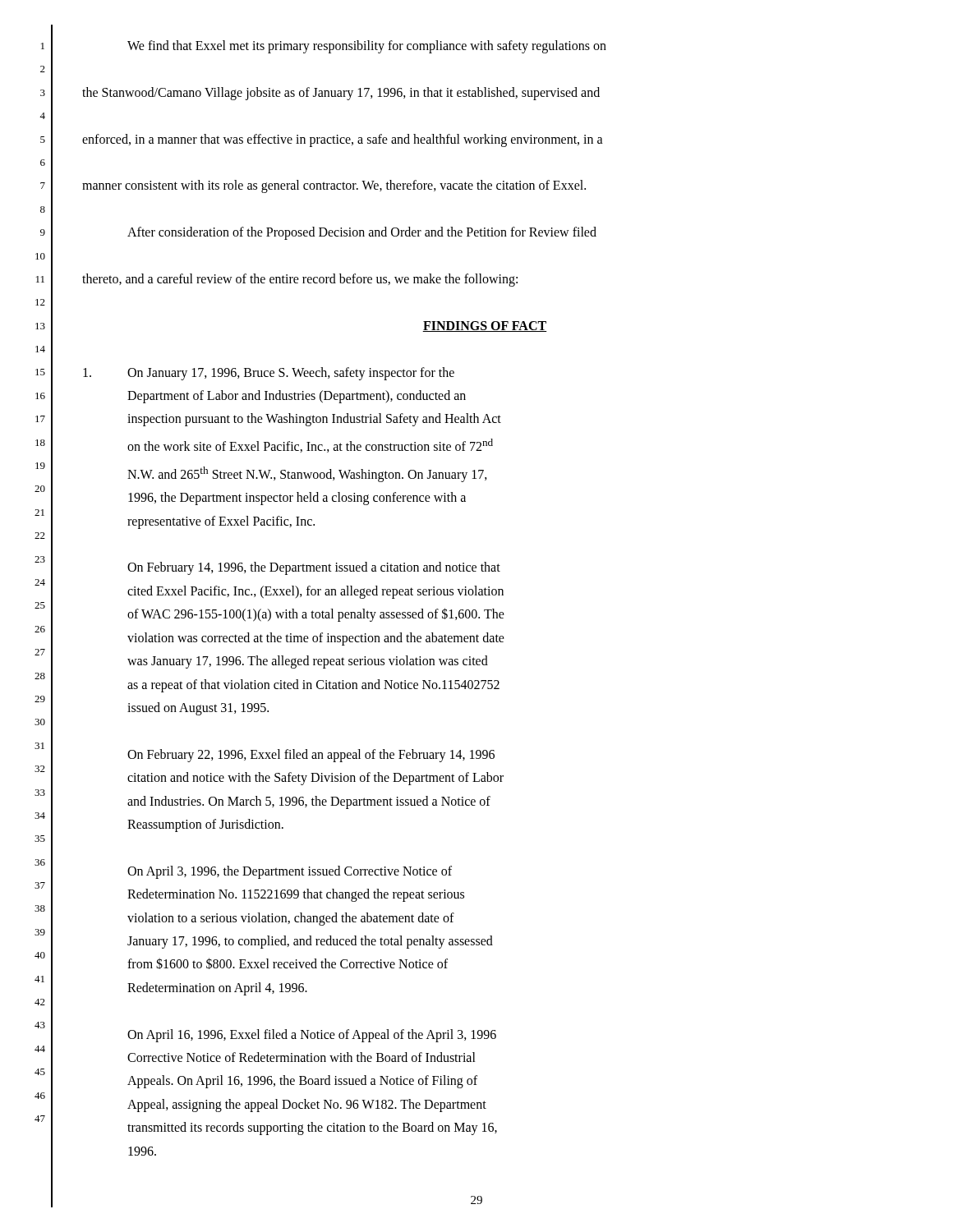Select the list item that reads "On January 17, 1996,"
The width and height of the screenshot is (953, 1232).
485,447
